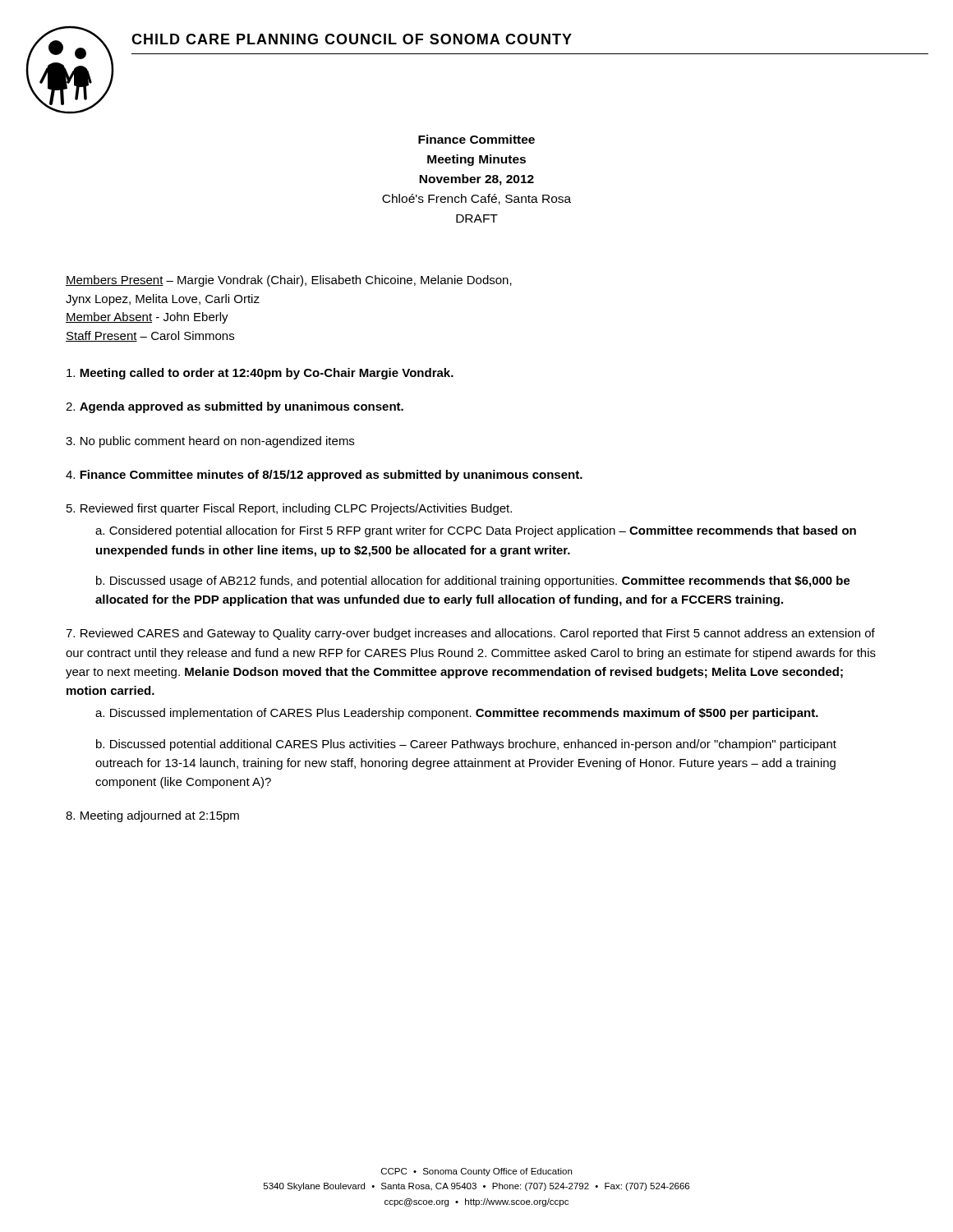Find the text block starting "7. Reviewed CARES and Gateway to Quality carry-over"

coord(471,662)
